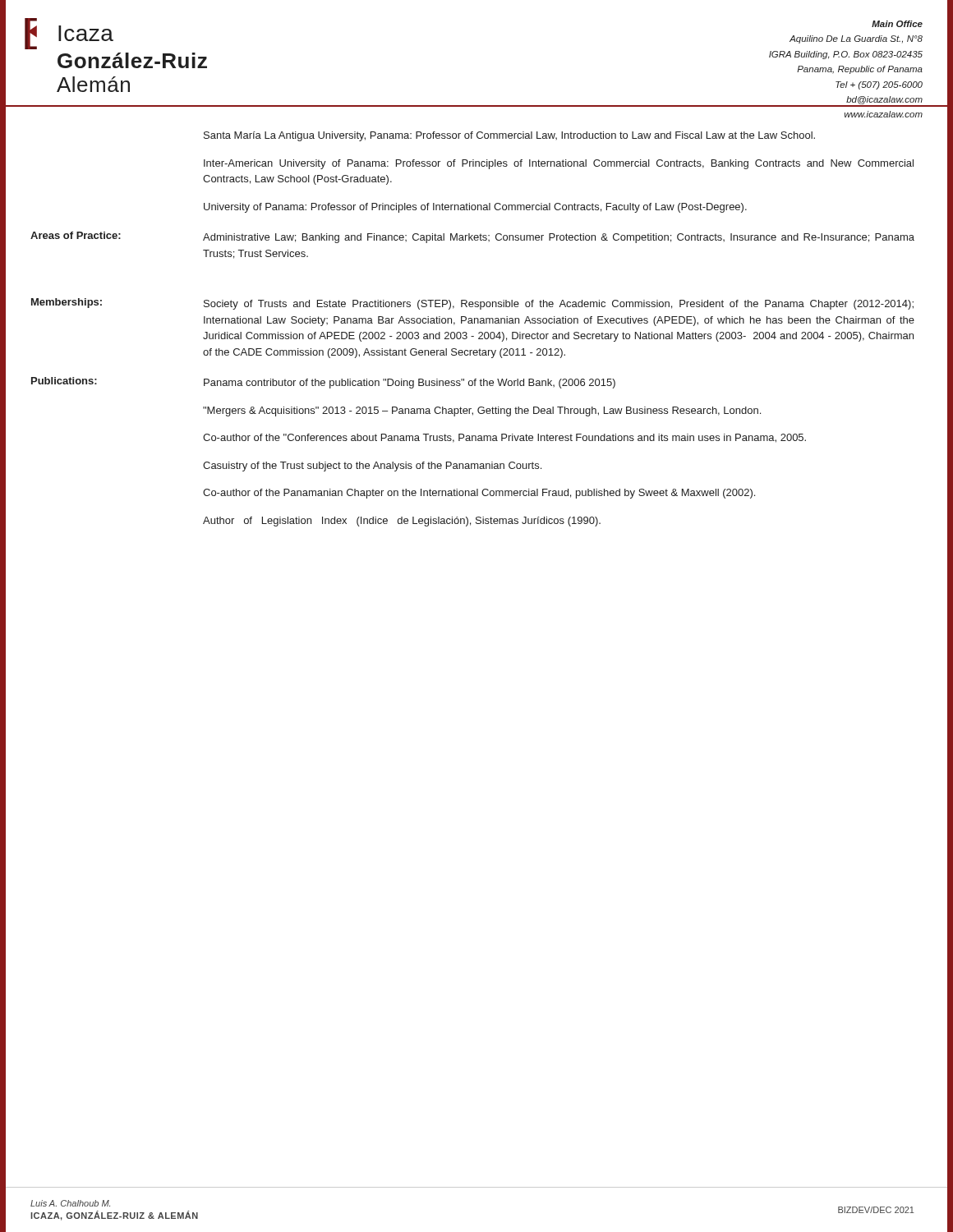This screenshot has width=953, height=1232.
Task: Select the block starting "Author of Legislation"
Action: point(402,520)
